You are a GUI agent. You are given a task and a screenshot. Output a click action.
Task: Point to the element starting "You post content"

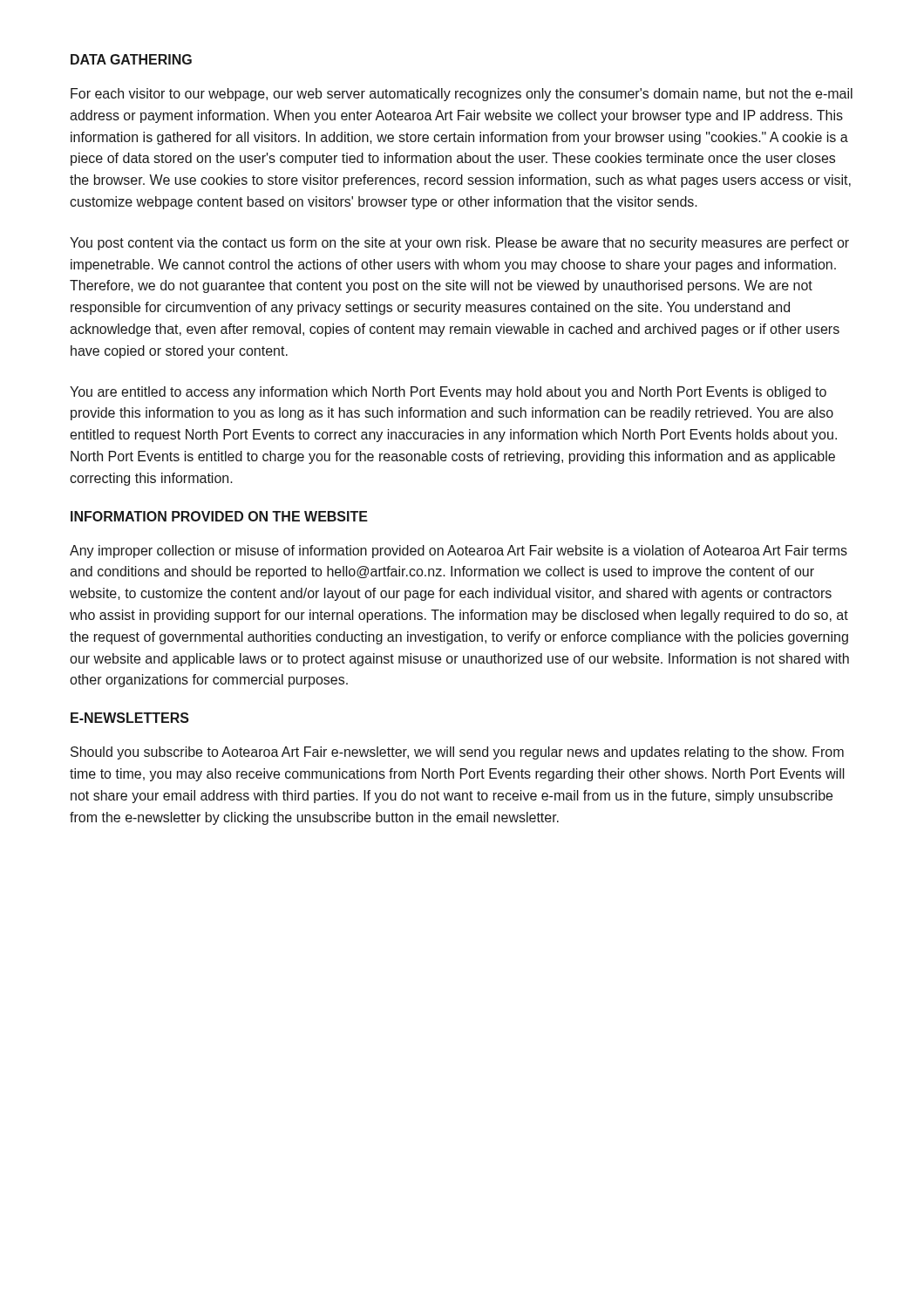pos(459,297)
